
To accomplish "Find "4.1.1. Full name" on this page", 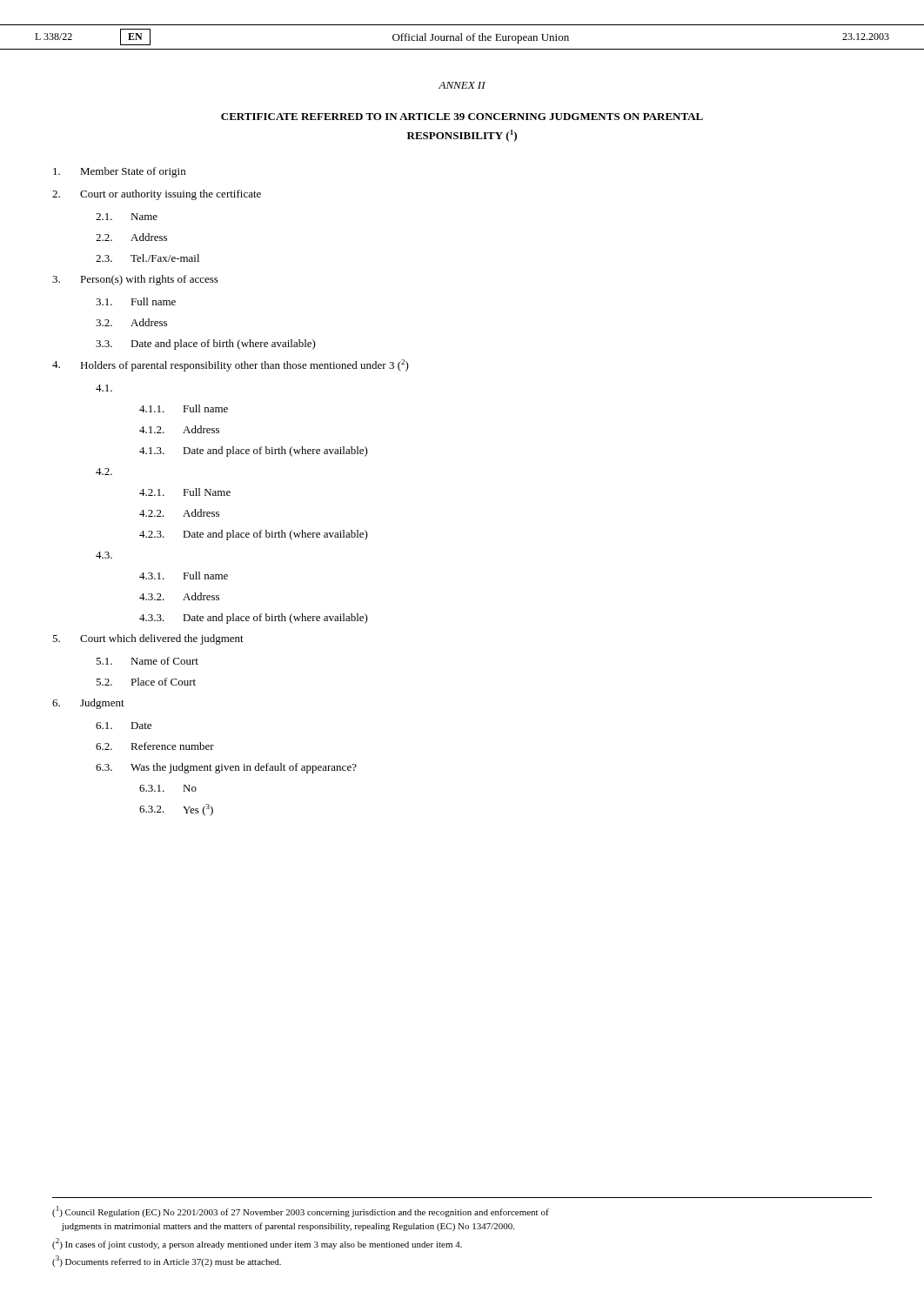I will tap(184, 409).
